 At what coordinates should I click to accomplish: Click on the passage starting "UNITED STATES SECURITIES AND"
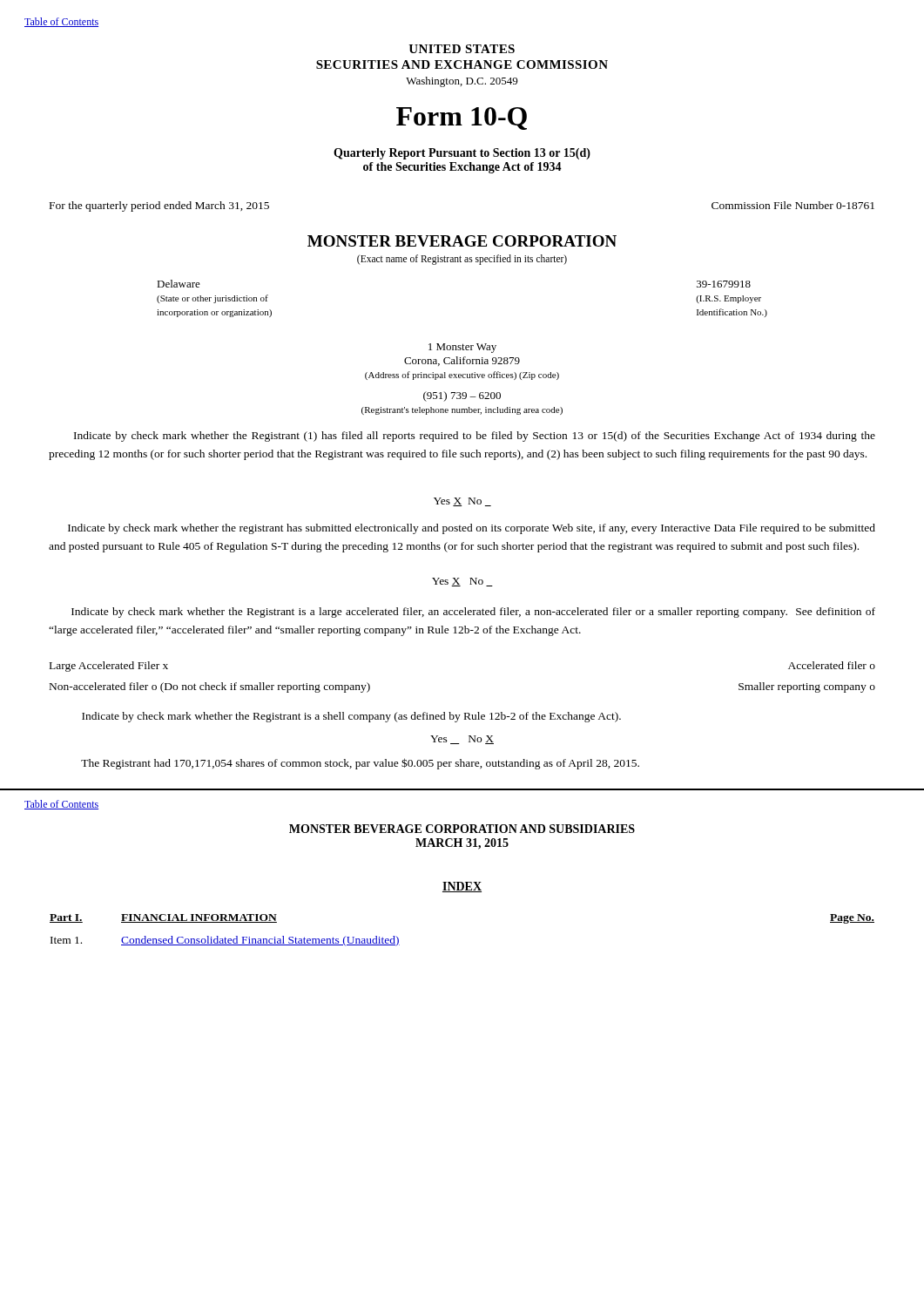(462, 65)
